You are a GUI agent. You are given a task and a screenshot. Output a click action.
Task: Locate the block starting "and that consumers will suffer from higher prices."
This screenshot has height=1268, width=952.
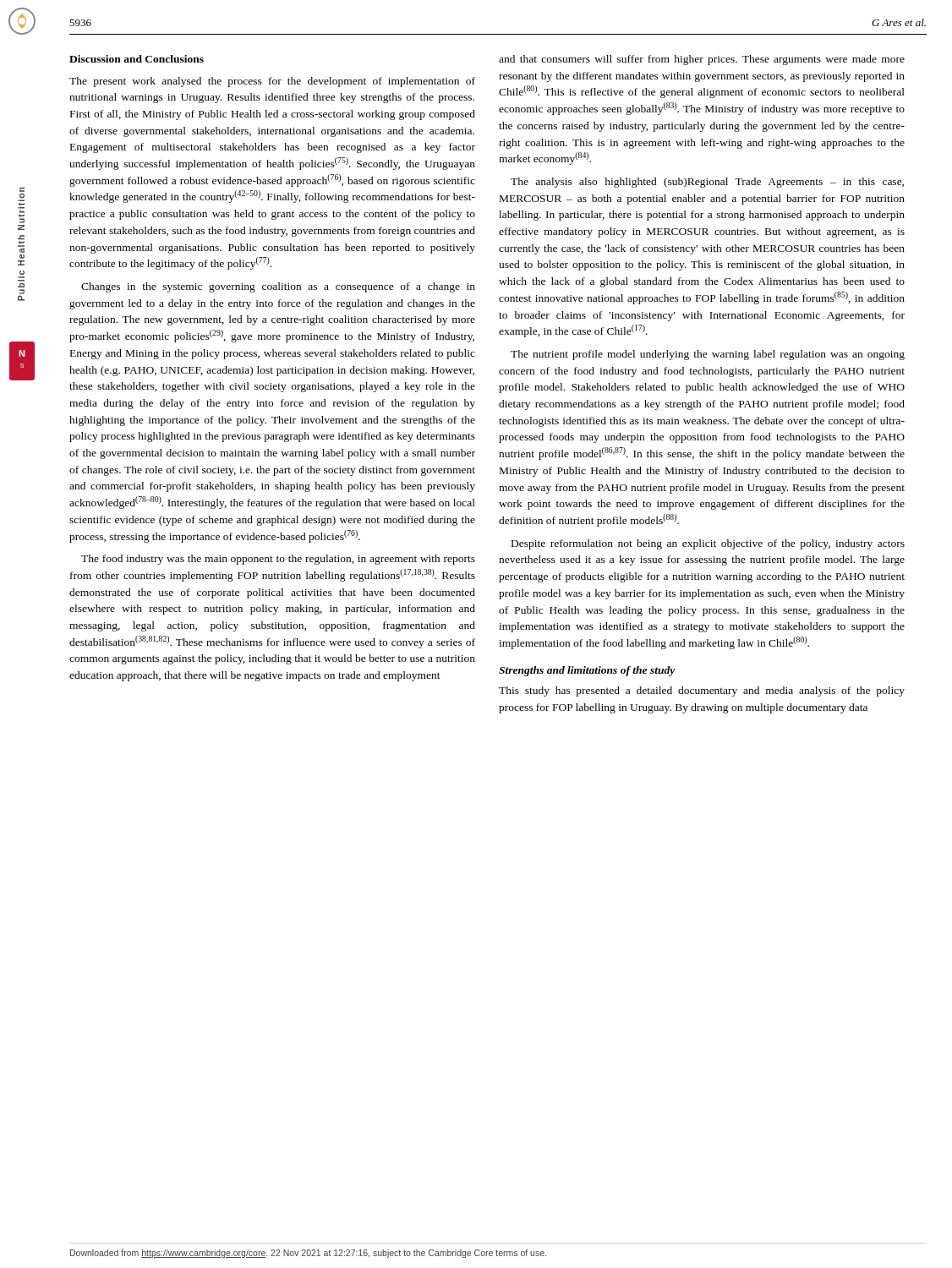[x=702, y=383]
